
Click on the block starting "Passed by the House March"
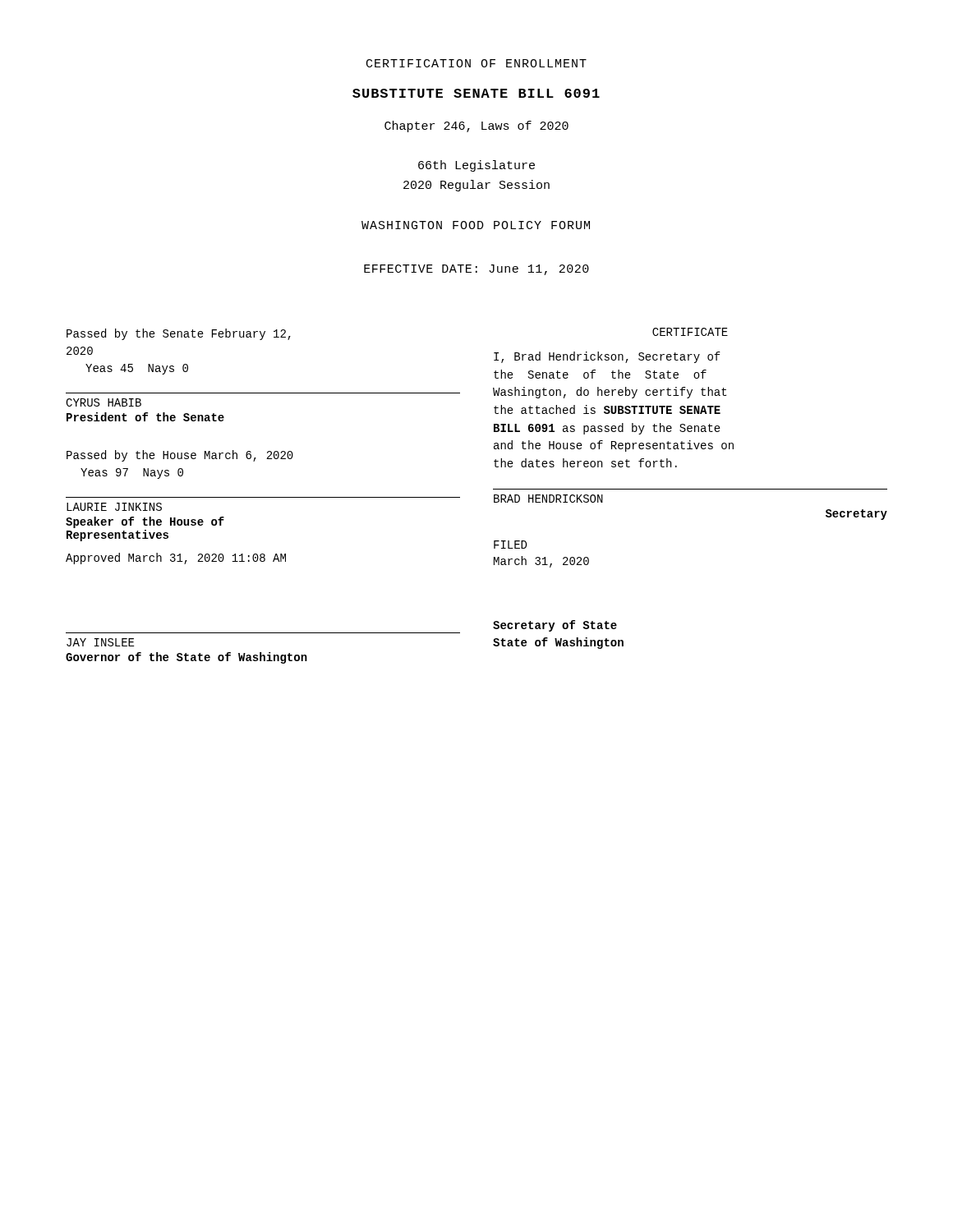pos(180,464)
